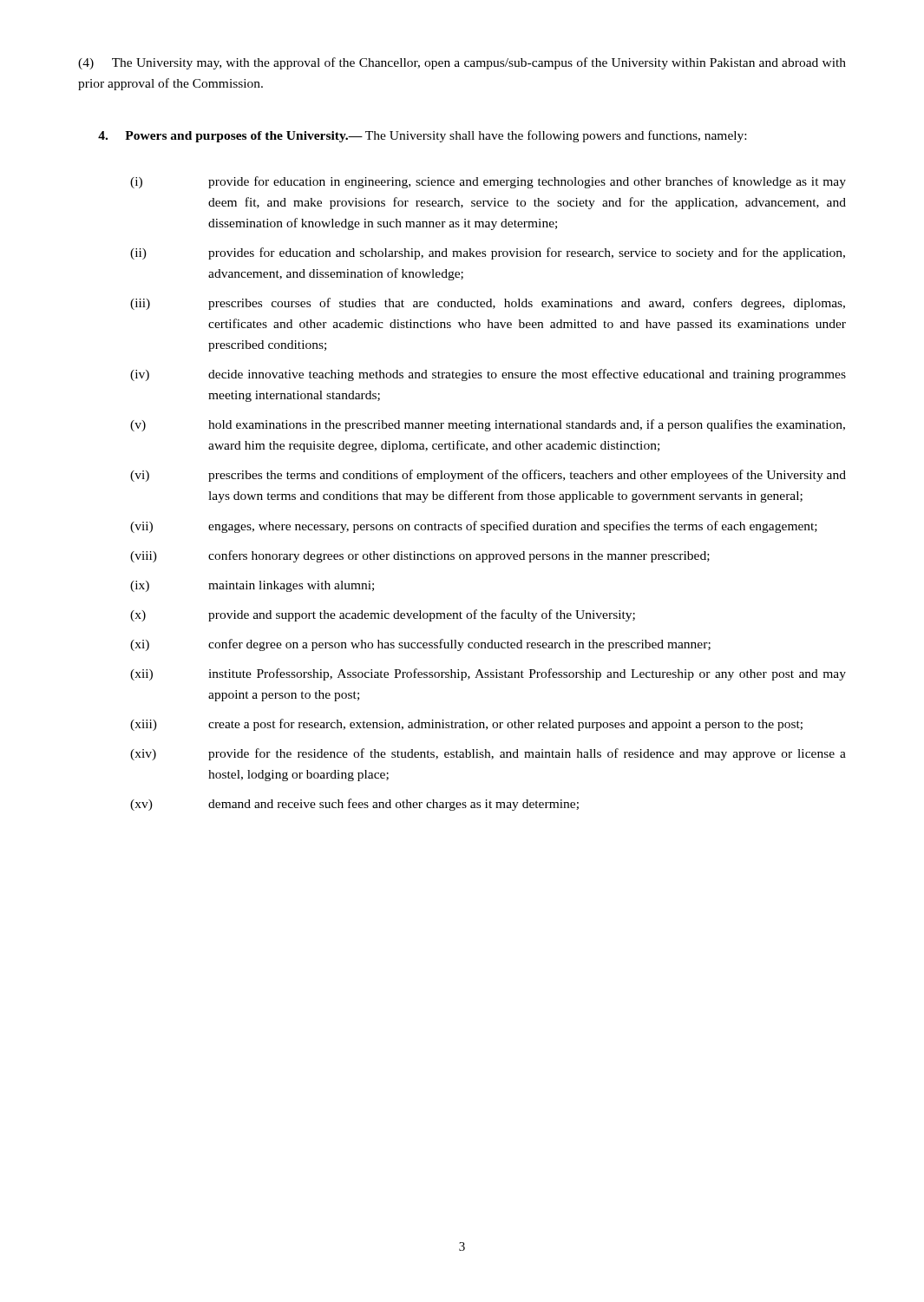The width and height of the screenshot is (924, 1302).
Task: Navigate to the text starting "(x) provide and support the academic development of"
Action: point(488,614)
